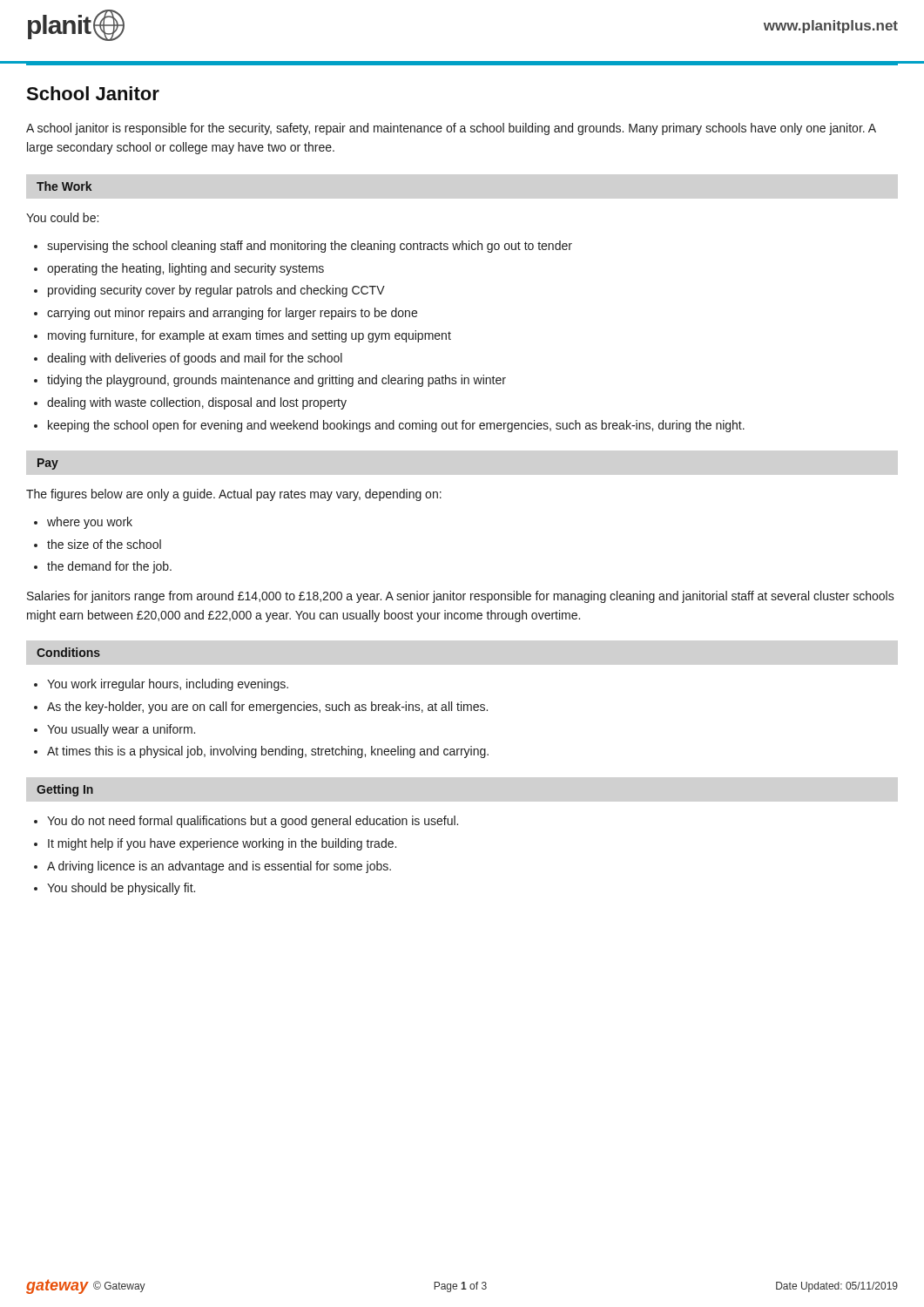924x1307 pixels.
Task: Point to the passage starting "At times this is a"
Action: coord(268,751)
